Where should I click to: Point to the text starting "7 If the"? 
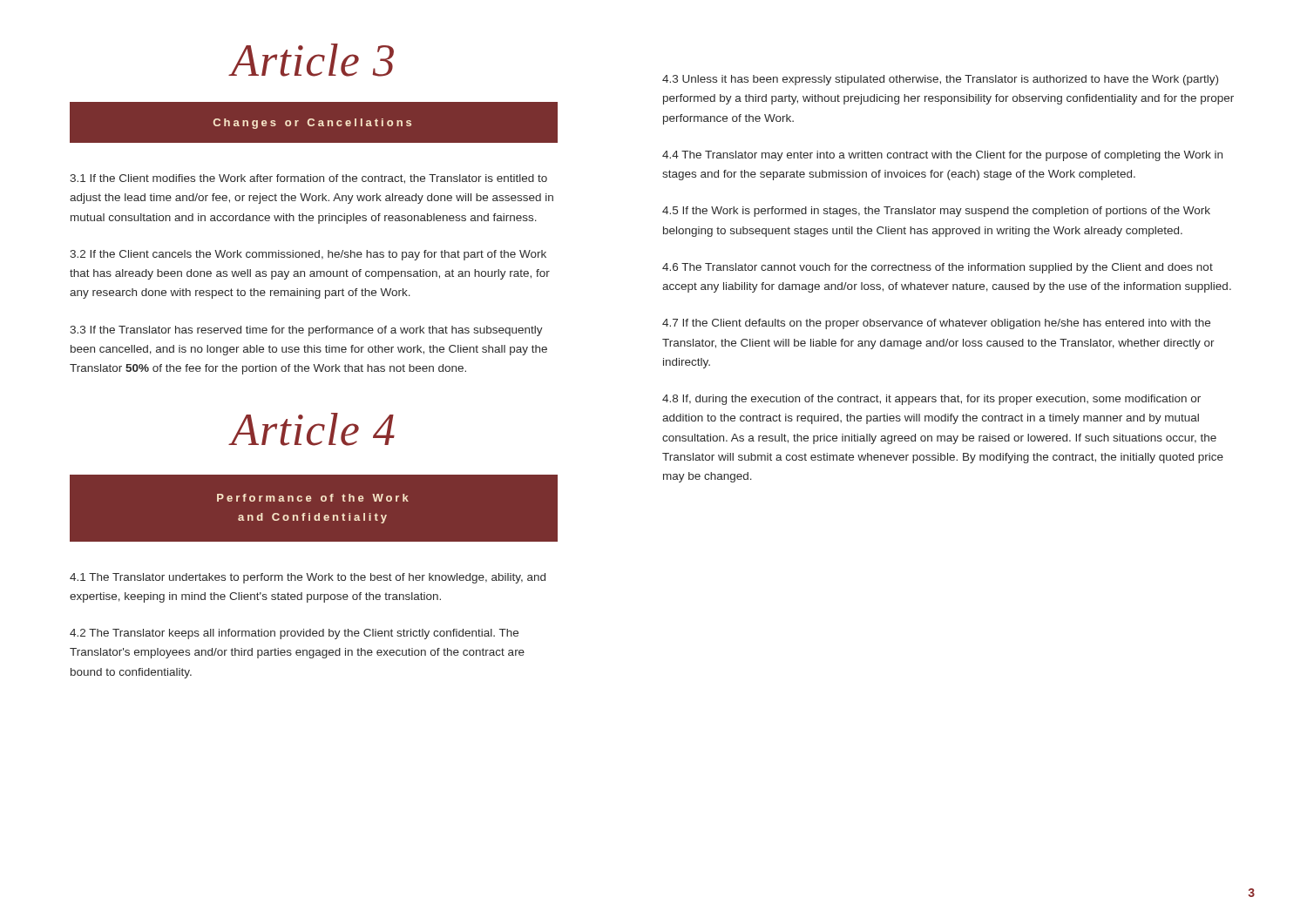click(938, 342)
